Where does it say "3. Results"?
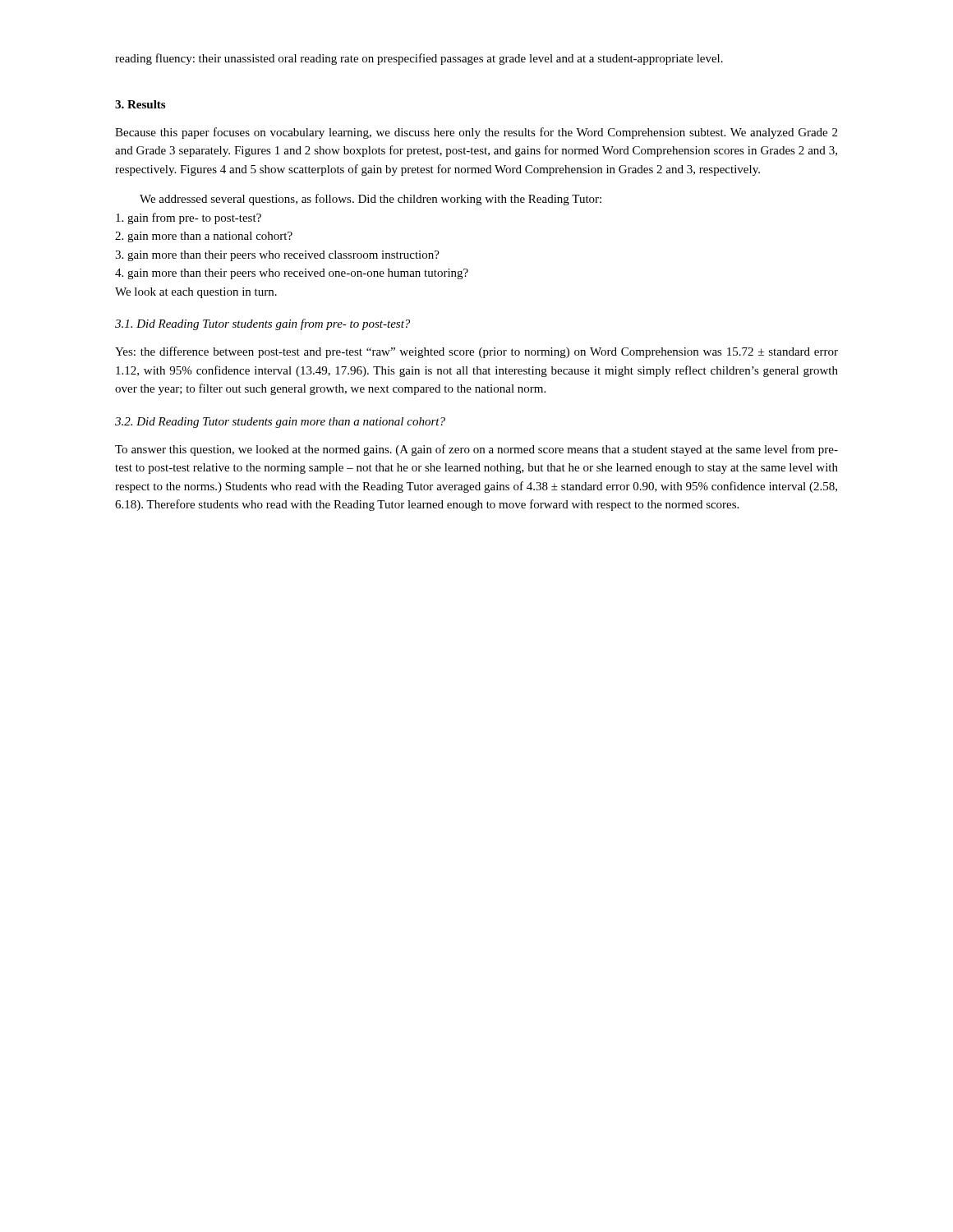The width and height of the screenshot is (953, 1232). [x=140, y=104]
